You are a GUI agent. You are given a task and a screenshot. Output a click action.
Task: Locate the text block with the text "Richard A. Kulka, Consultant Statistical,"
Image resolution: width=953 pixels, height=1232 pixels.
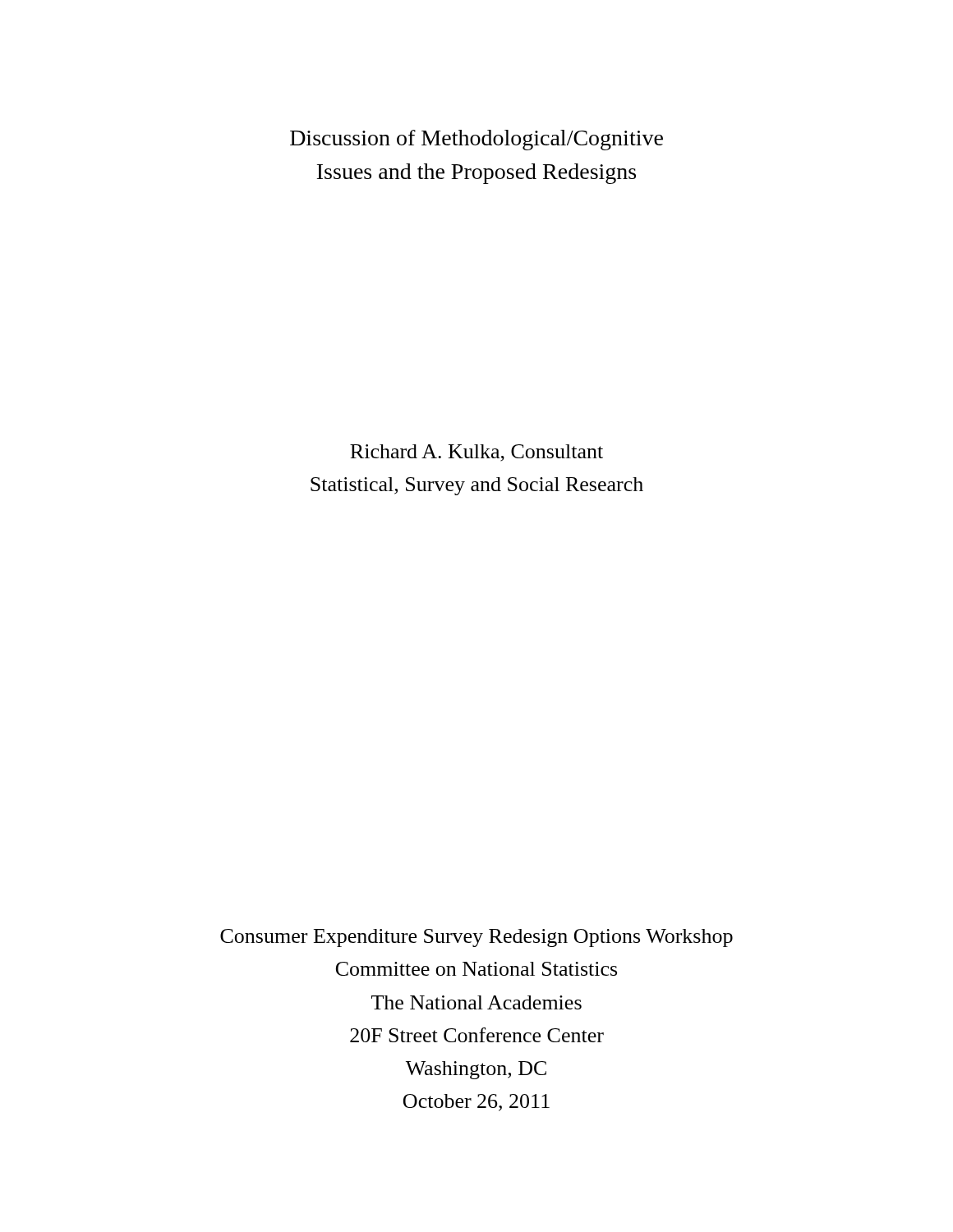click(476, 468)
